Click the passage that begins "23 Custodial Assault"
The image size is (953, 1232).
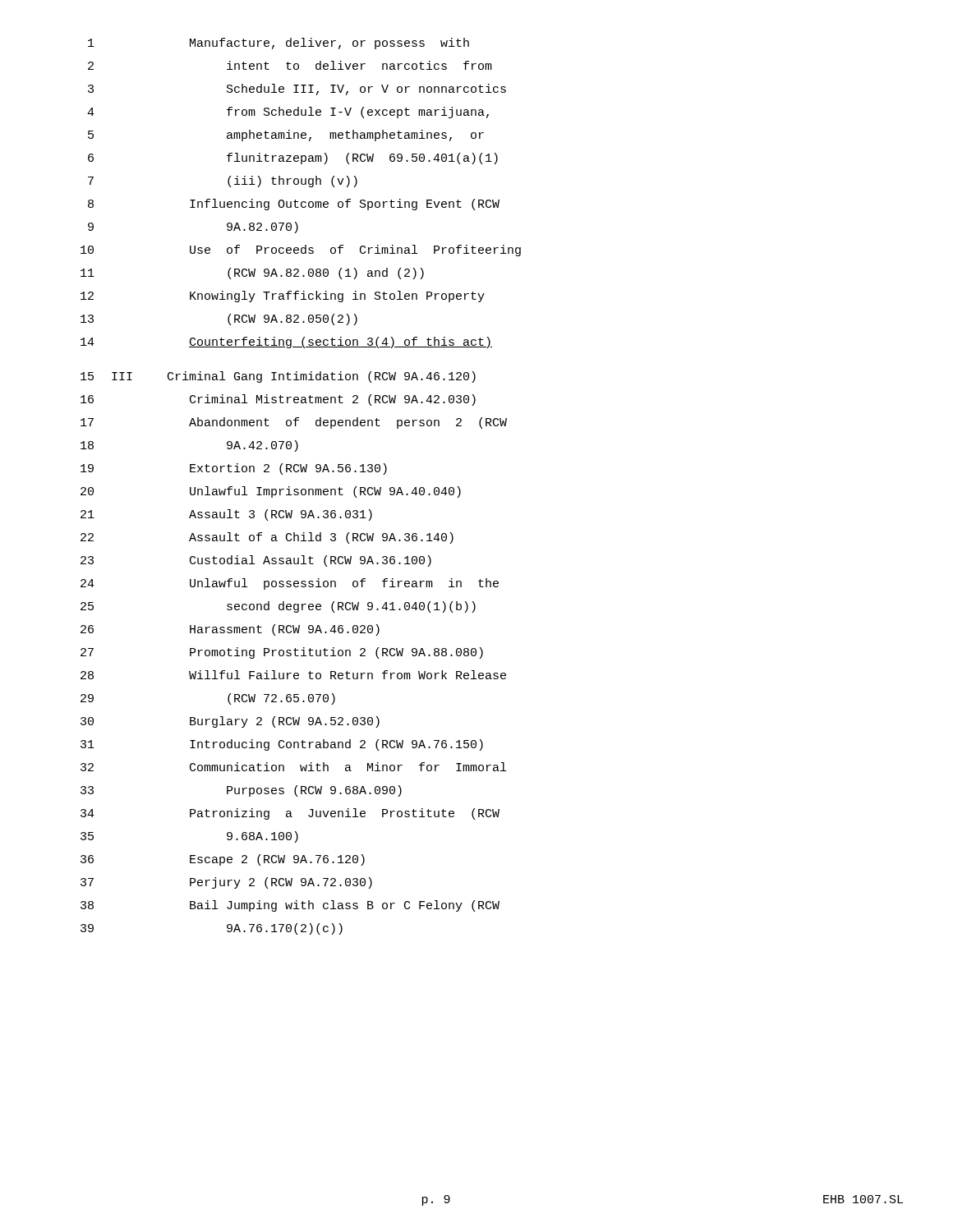[x=256, y=561]
